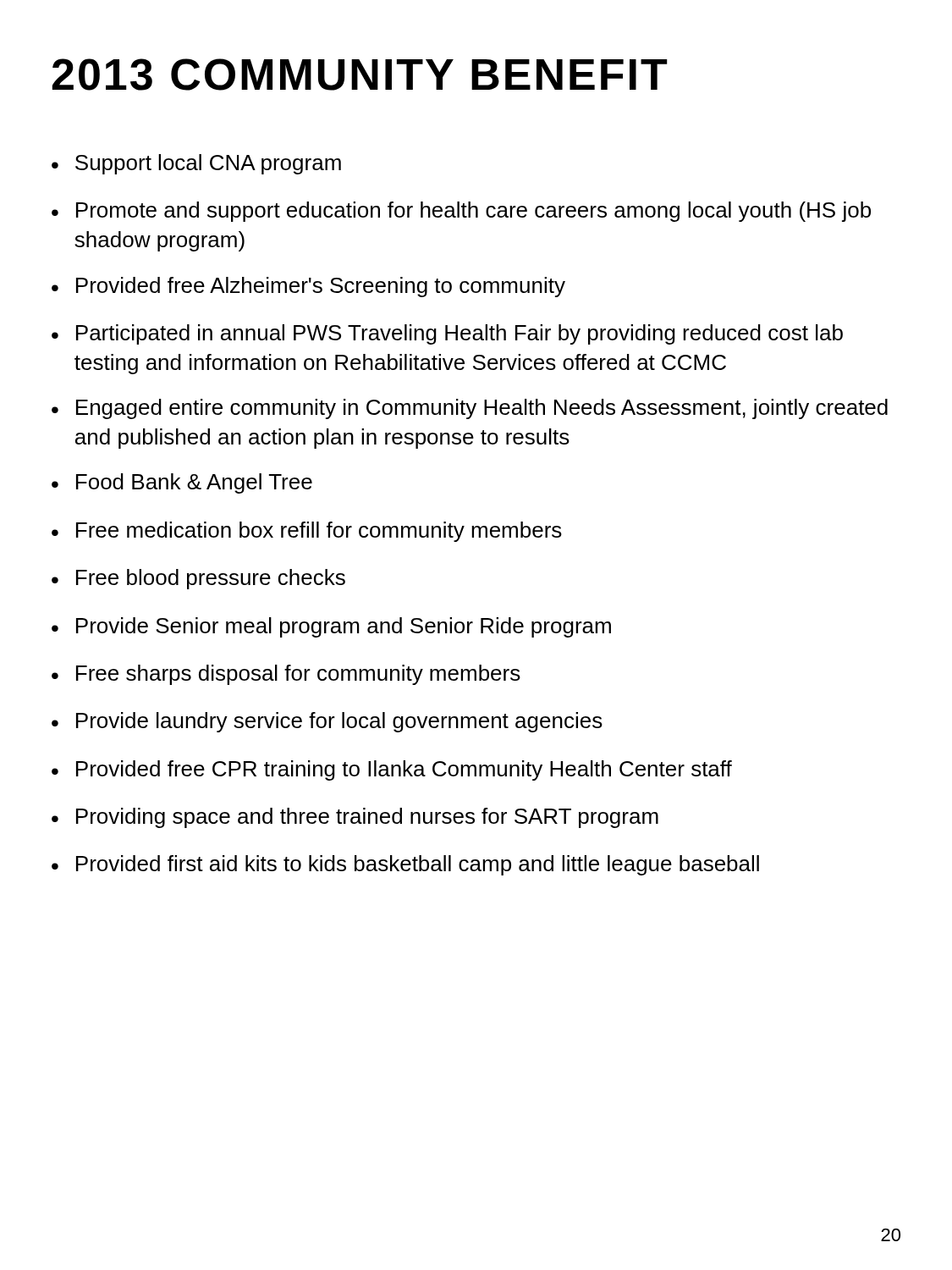Navigate to the passage starting "• Free medication box"
Screen dimensions: 1270x952
tap(306, 532)
